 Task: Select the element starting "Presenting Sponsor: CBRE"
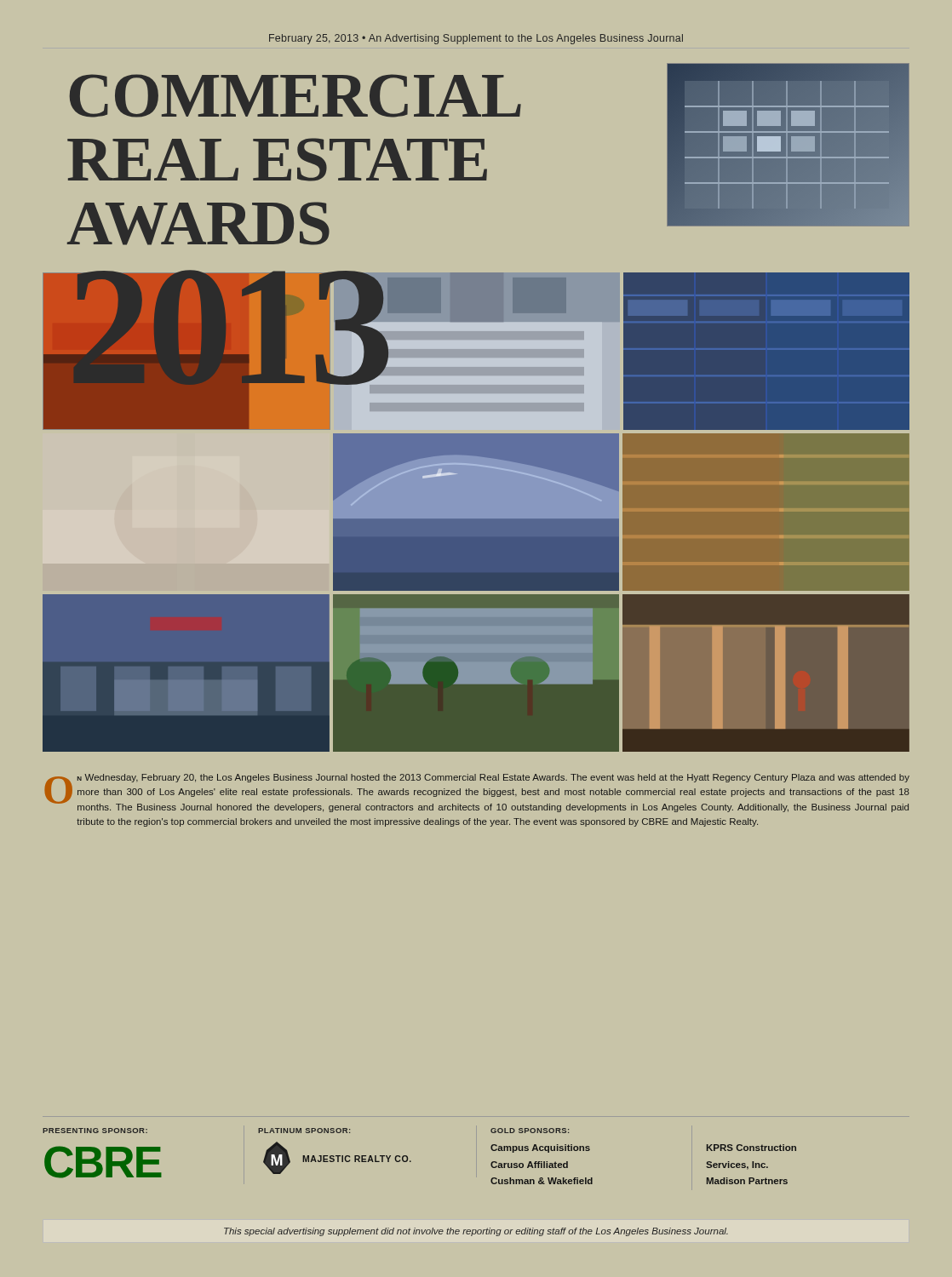[136, 1155]
